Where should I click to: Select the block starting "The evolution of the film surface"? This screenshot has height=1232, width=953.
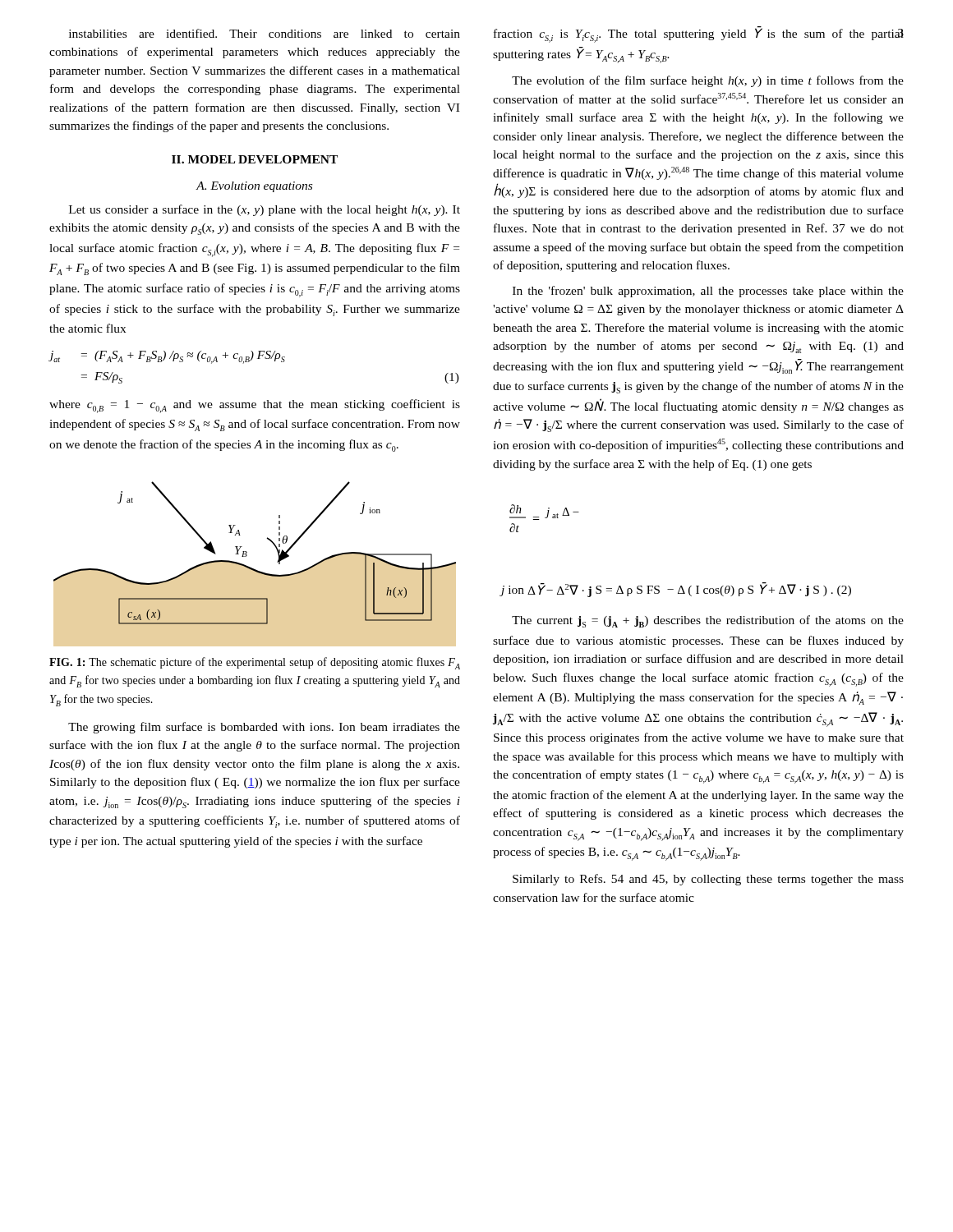point(698,173)
